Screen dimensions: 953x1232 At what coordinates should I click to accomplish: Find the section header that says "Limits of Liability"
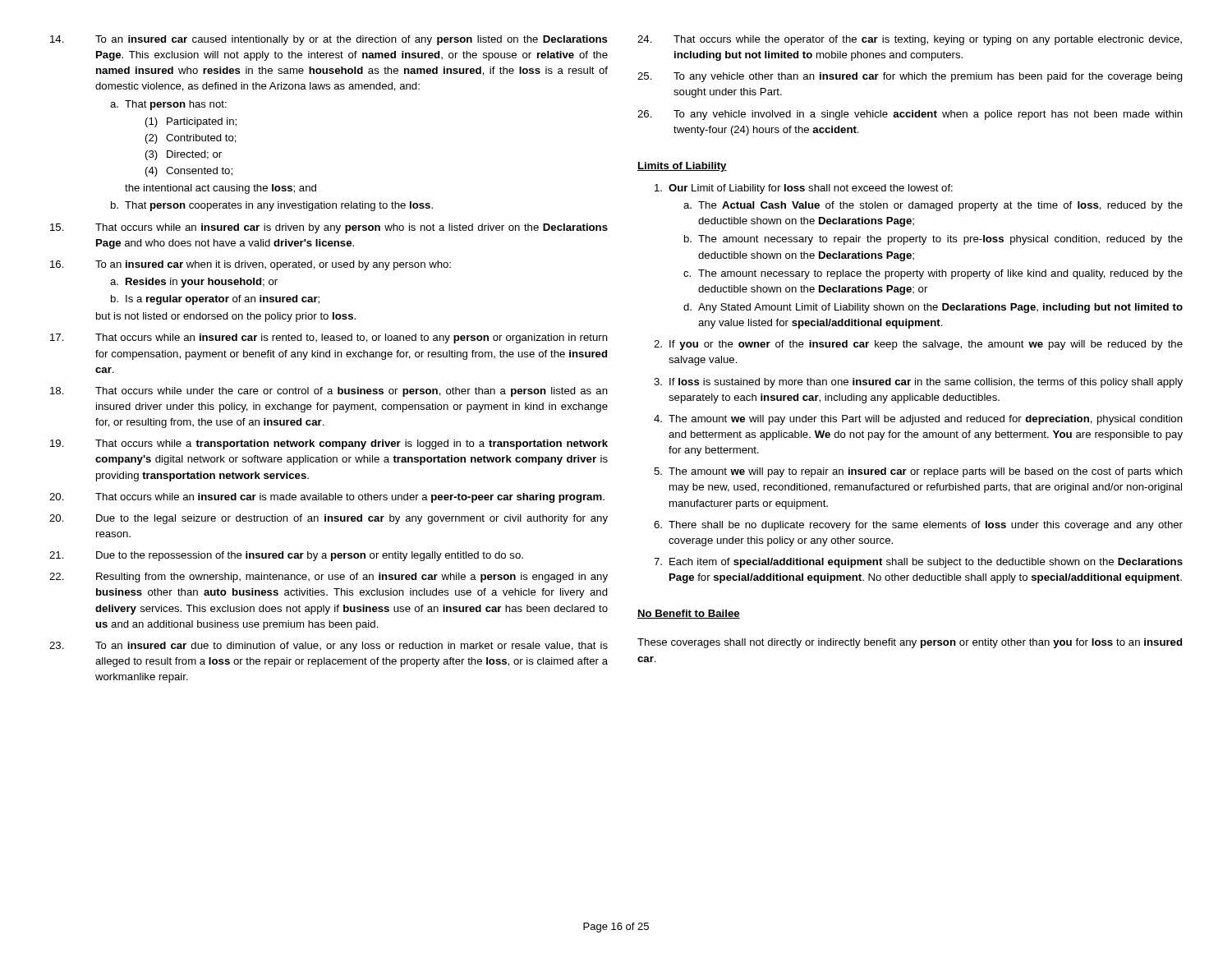click(x=682, y=165)
